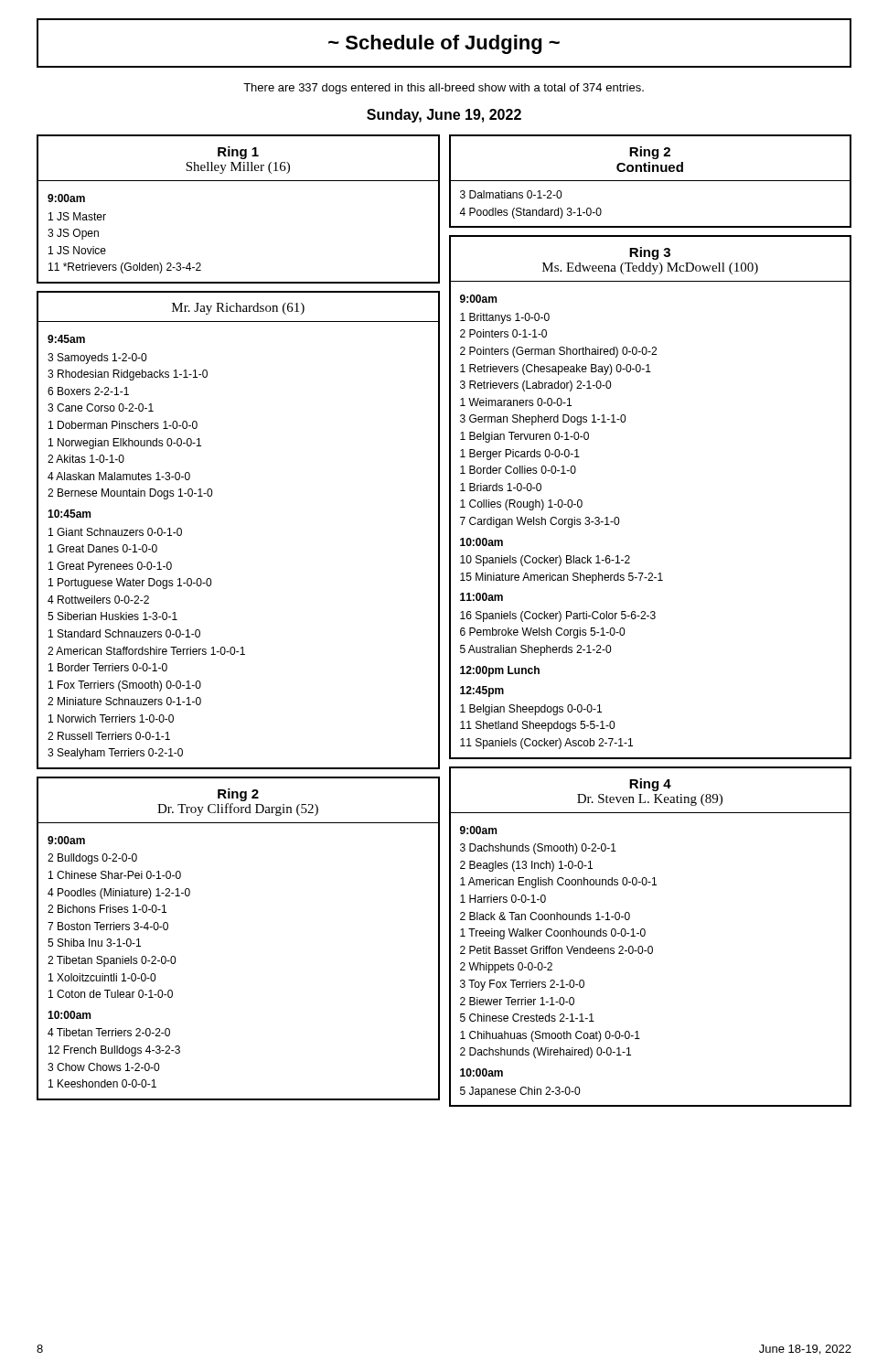The width and height of the screenshot is (888, 1372).
Task: Locate the text "Sunday, June 19, 2022"
Action: tap(444, 115)
